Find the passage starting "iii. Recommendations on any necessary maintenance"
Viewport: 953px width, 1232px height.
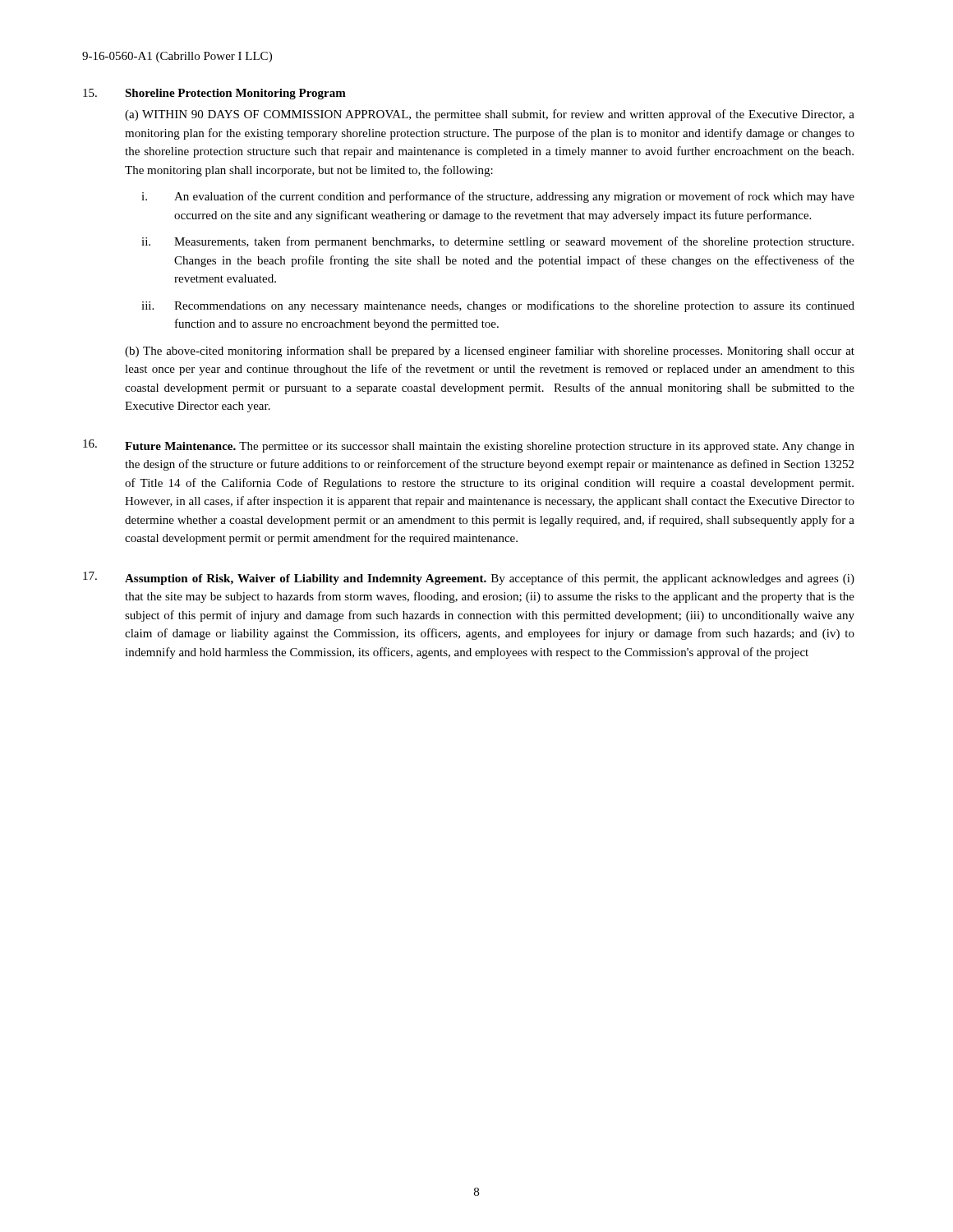pyautogui.click(x=498, y=315)
